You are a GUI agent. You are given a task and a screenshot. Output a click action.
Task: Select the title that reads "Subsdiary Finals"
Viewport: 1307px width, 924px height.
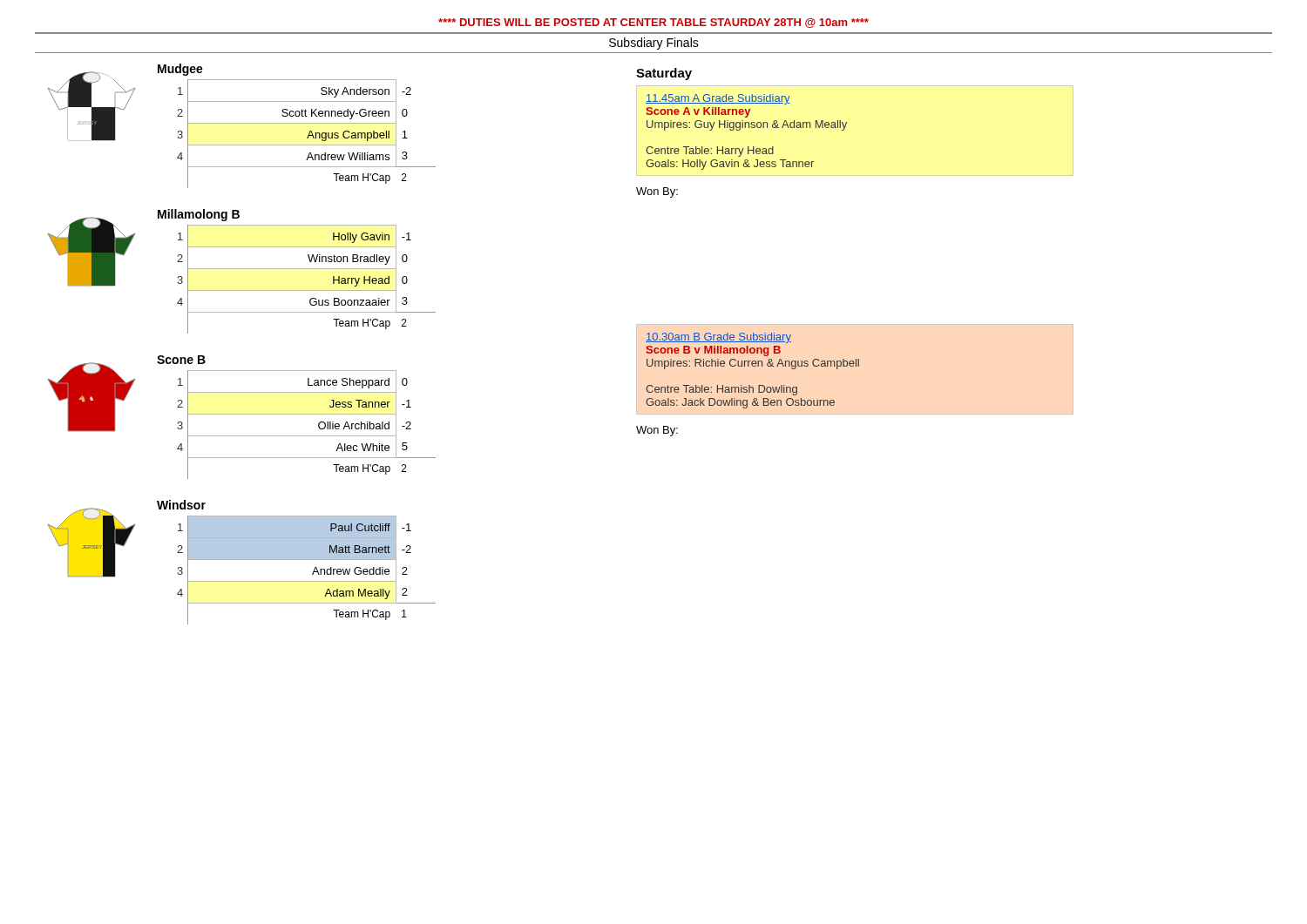click(x=654, y=43)
